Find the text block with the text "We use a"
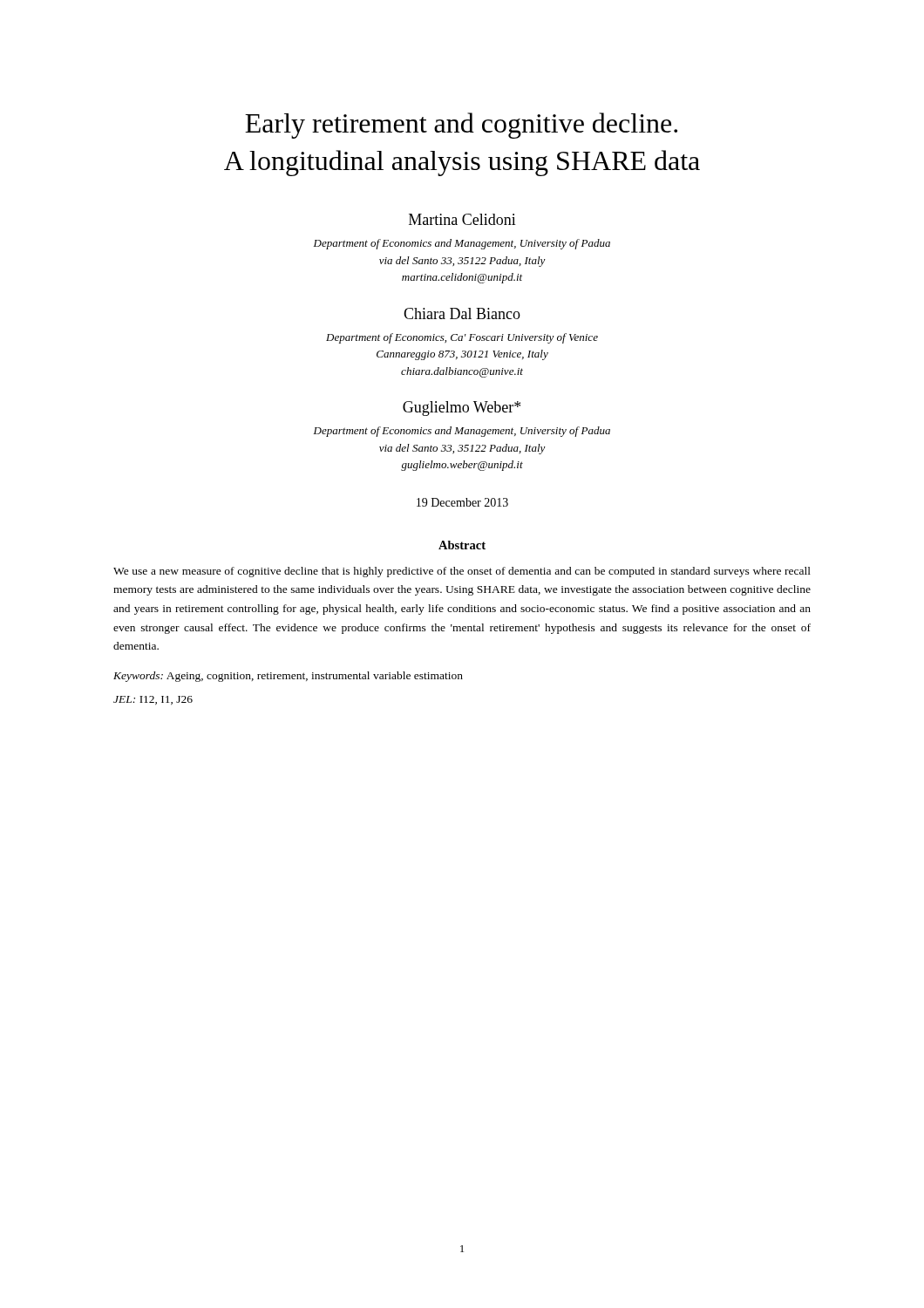Image resolution: width=924 pixels, height=1308 pixels. point(462,608)
